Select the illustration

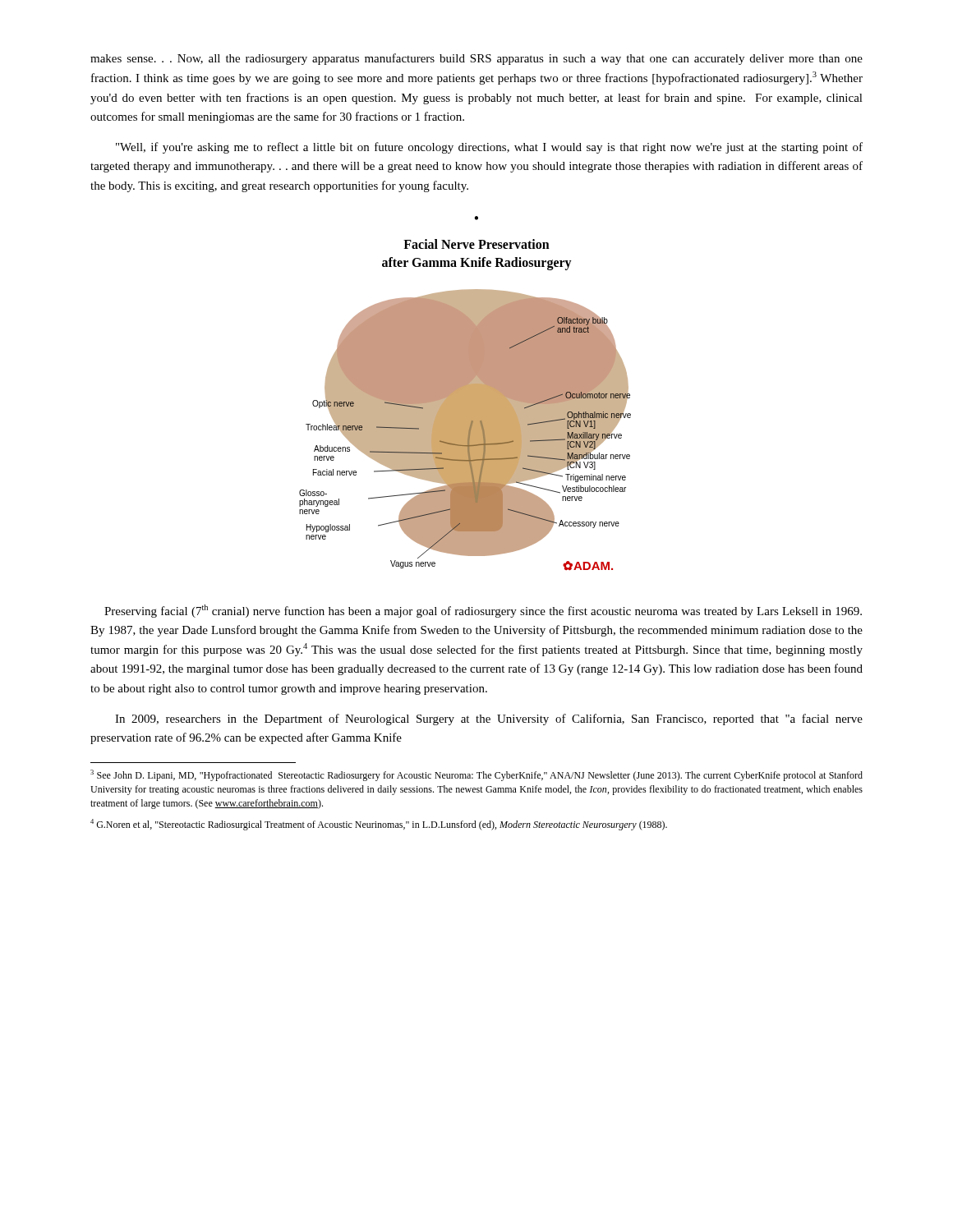click(x=476, y=434)
